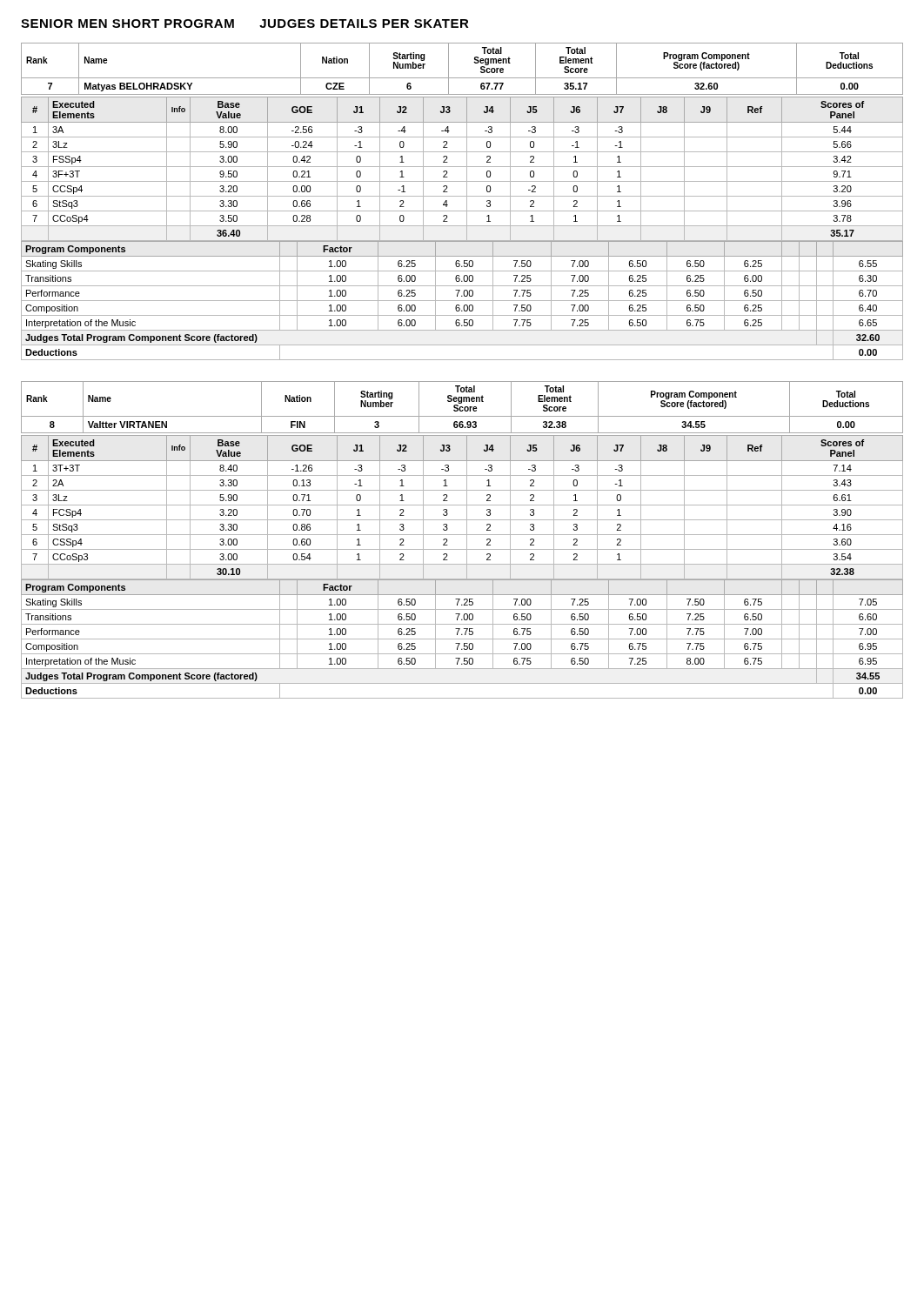This screenshot has width=924, height=1305.
Task: Click where it says "SENIOR MEN SHORT PROGRAM JUDGES DETAILS PER SKATER"
Action: pyautogui.click(x=245, y=23)
